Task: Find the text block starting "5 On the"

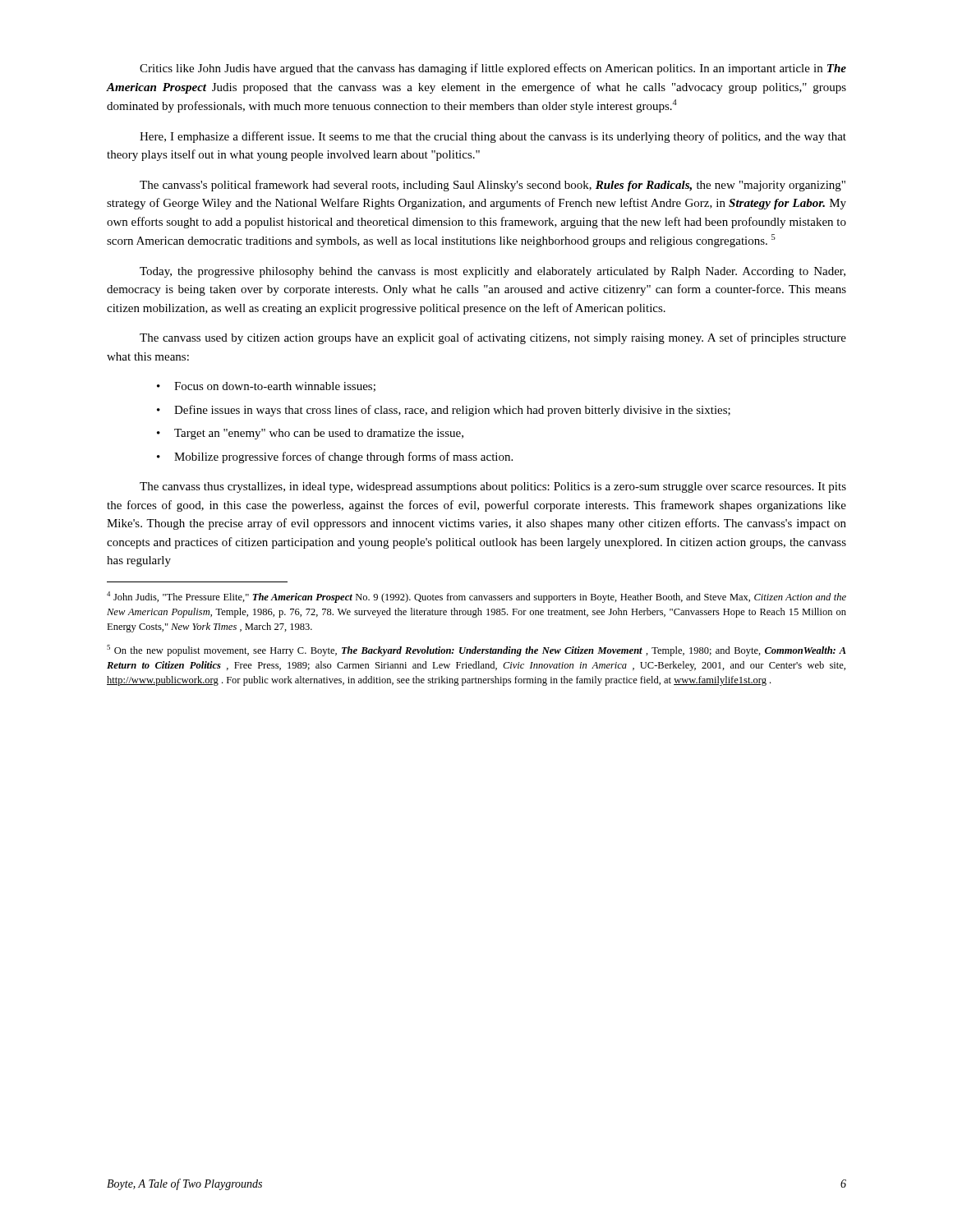Action: click(476, 665)
